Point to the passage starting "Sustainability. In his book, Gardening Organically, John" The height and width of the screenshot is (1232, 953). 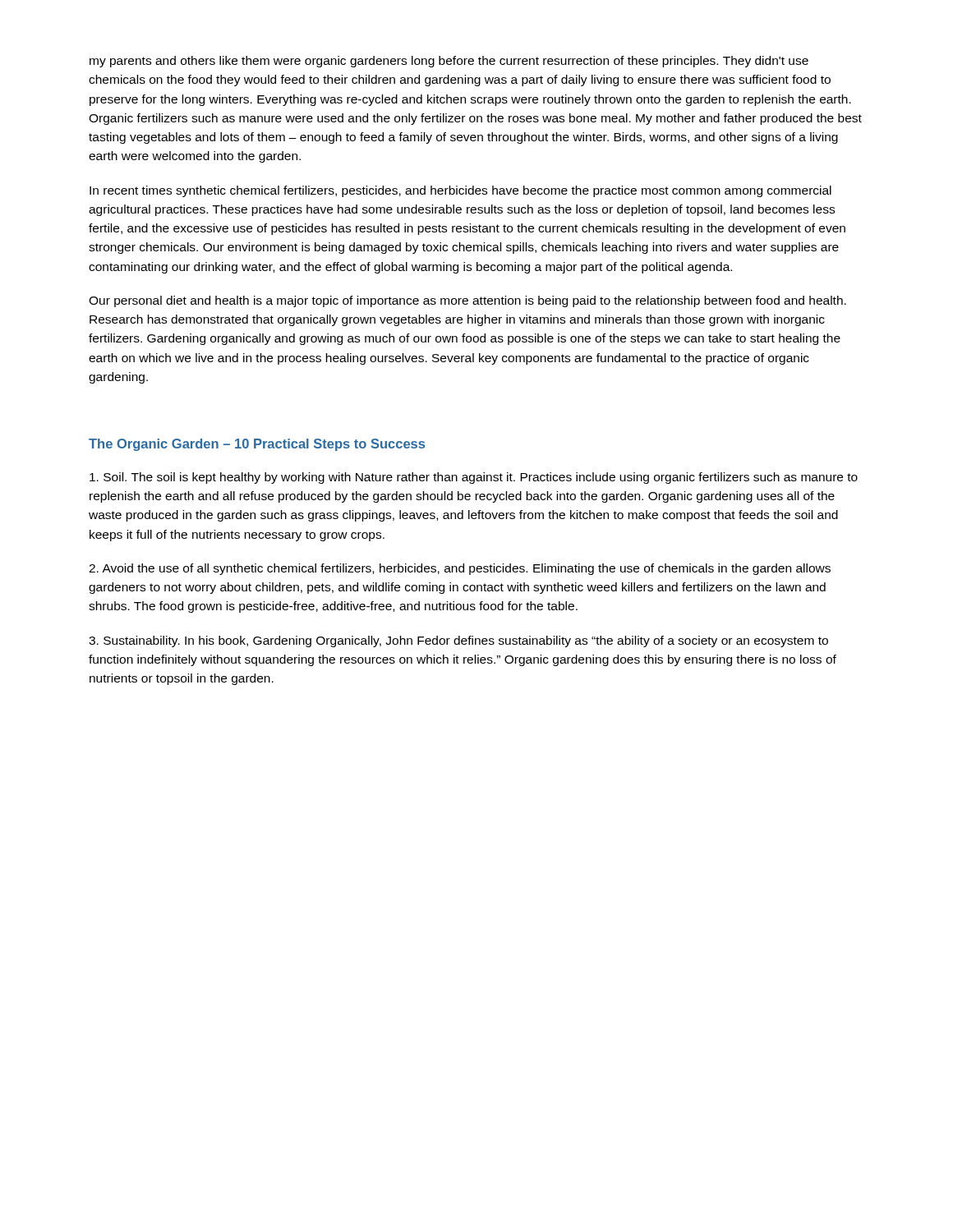(476, 659)
